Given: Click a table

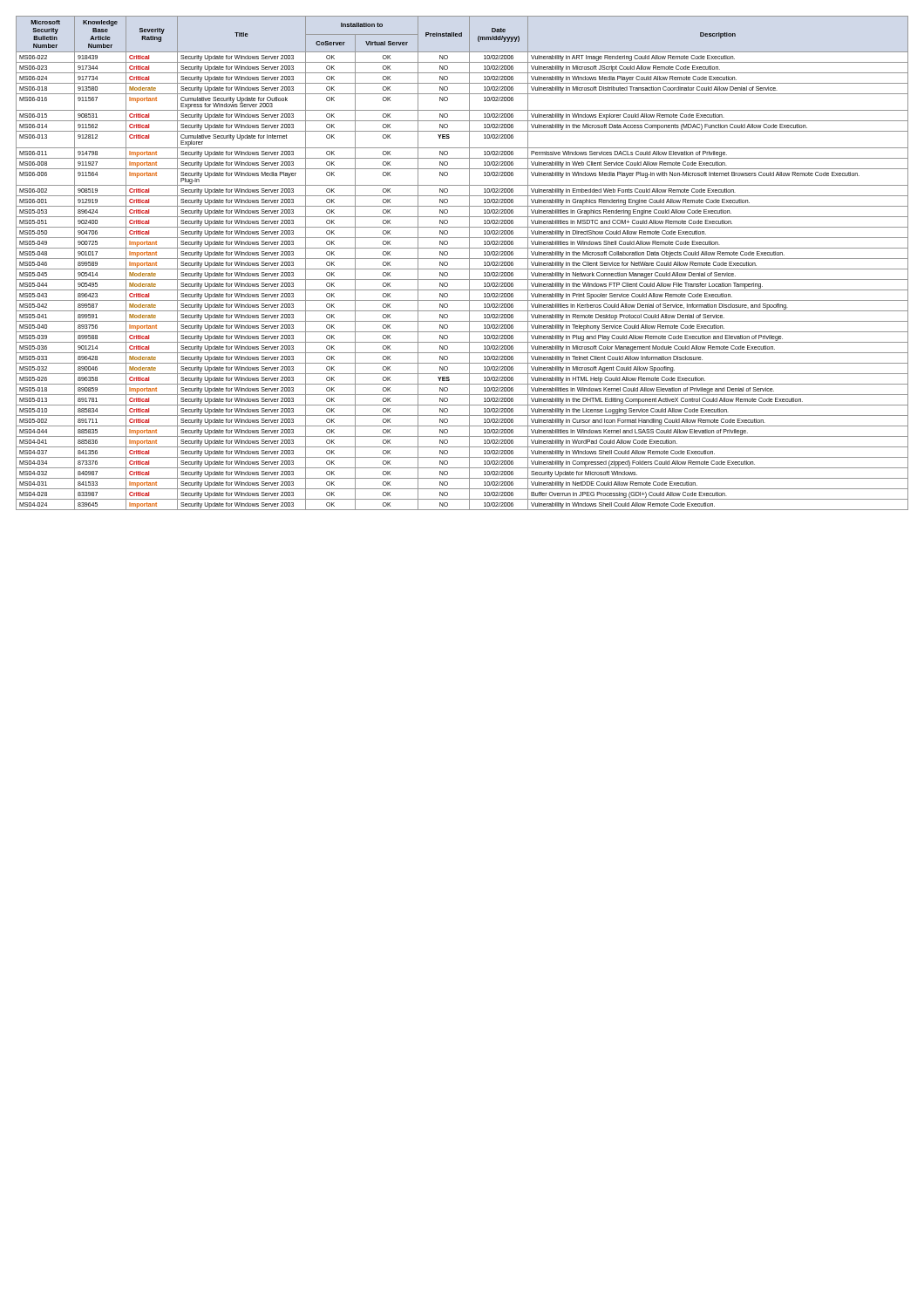Looking at the screenshot, I should coord(462,263).
